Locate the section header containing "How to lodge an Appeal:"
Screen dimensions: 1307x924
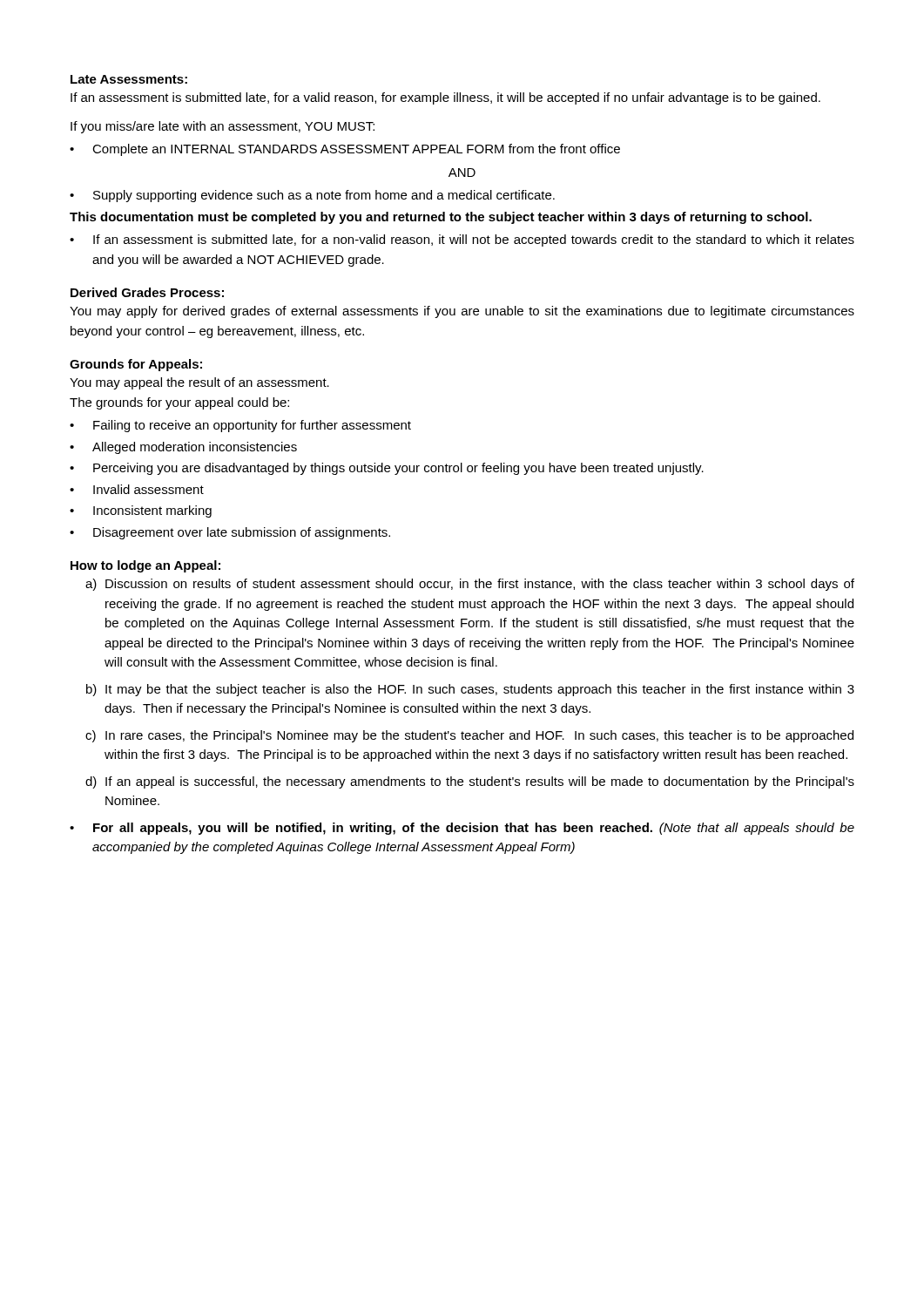pos(146,565)
